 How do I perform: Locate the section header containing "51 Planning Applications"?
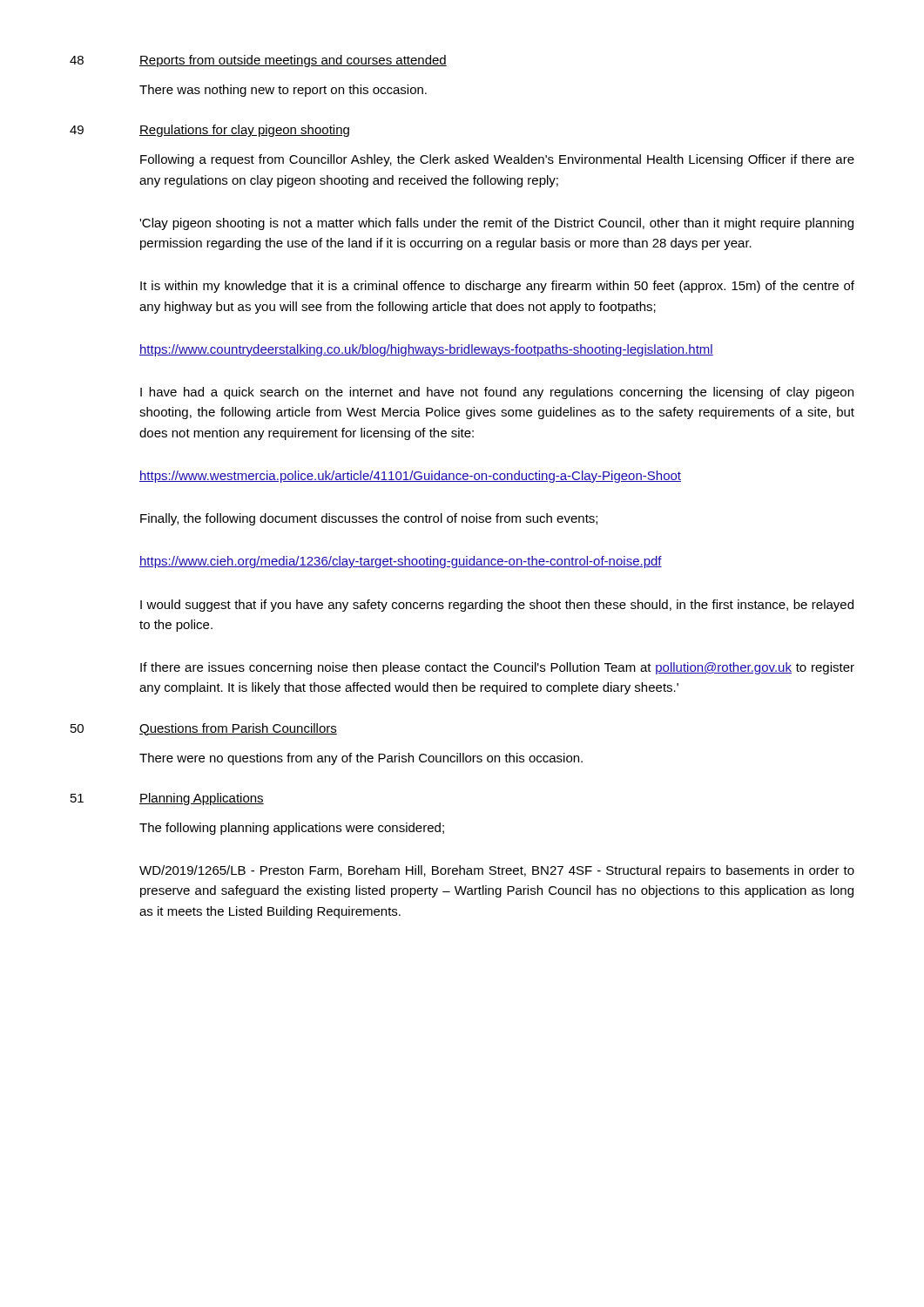(201, 797)
